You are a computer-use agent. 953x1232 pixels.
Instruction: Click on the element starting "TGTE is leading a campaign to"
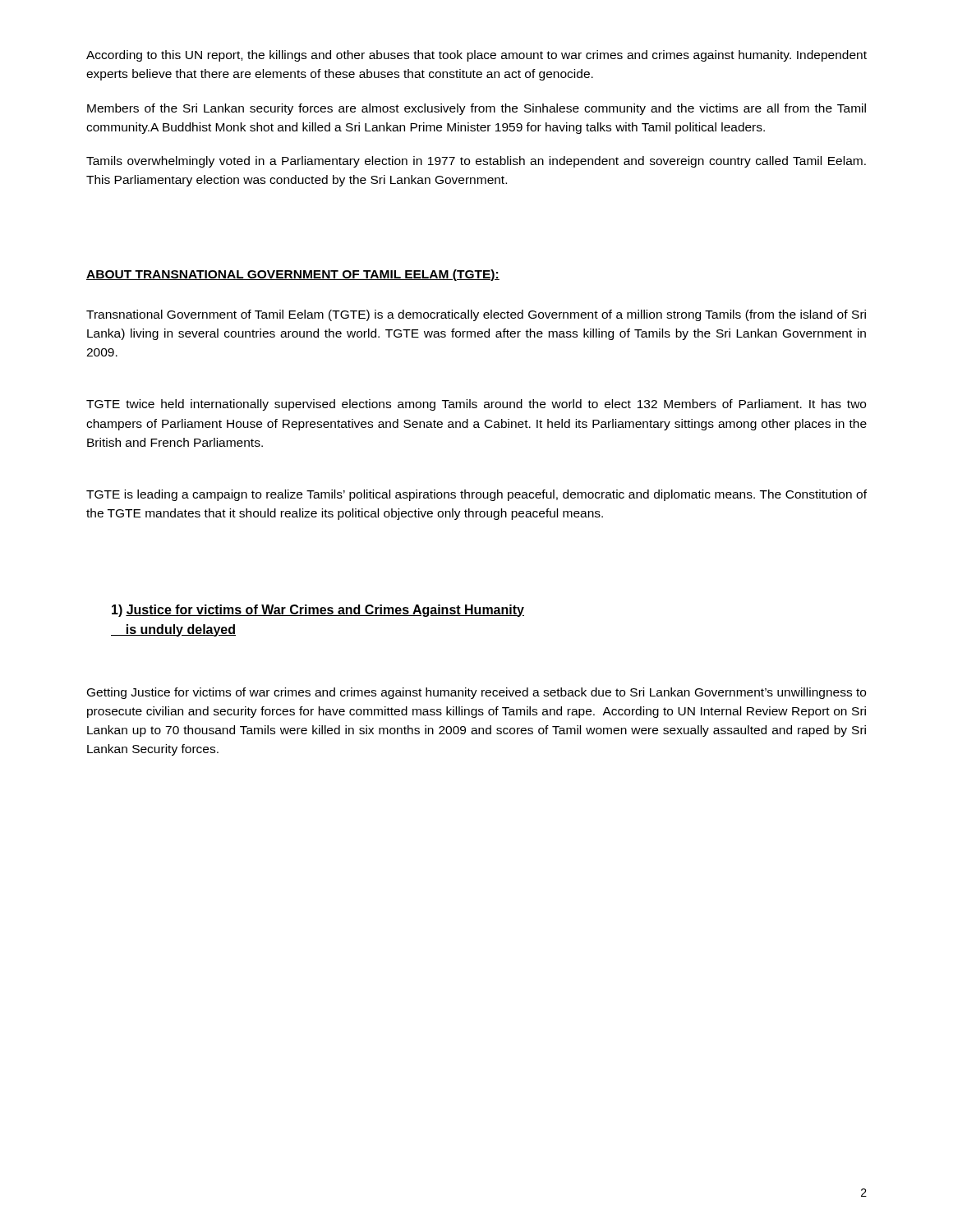click(x=476, y=504)
